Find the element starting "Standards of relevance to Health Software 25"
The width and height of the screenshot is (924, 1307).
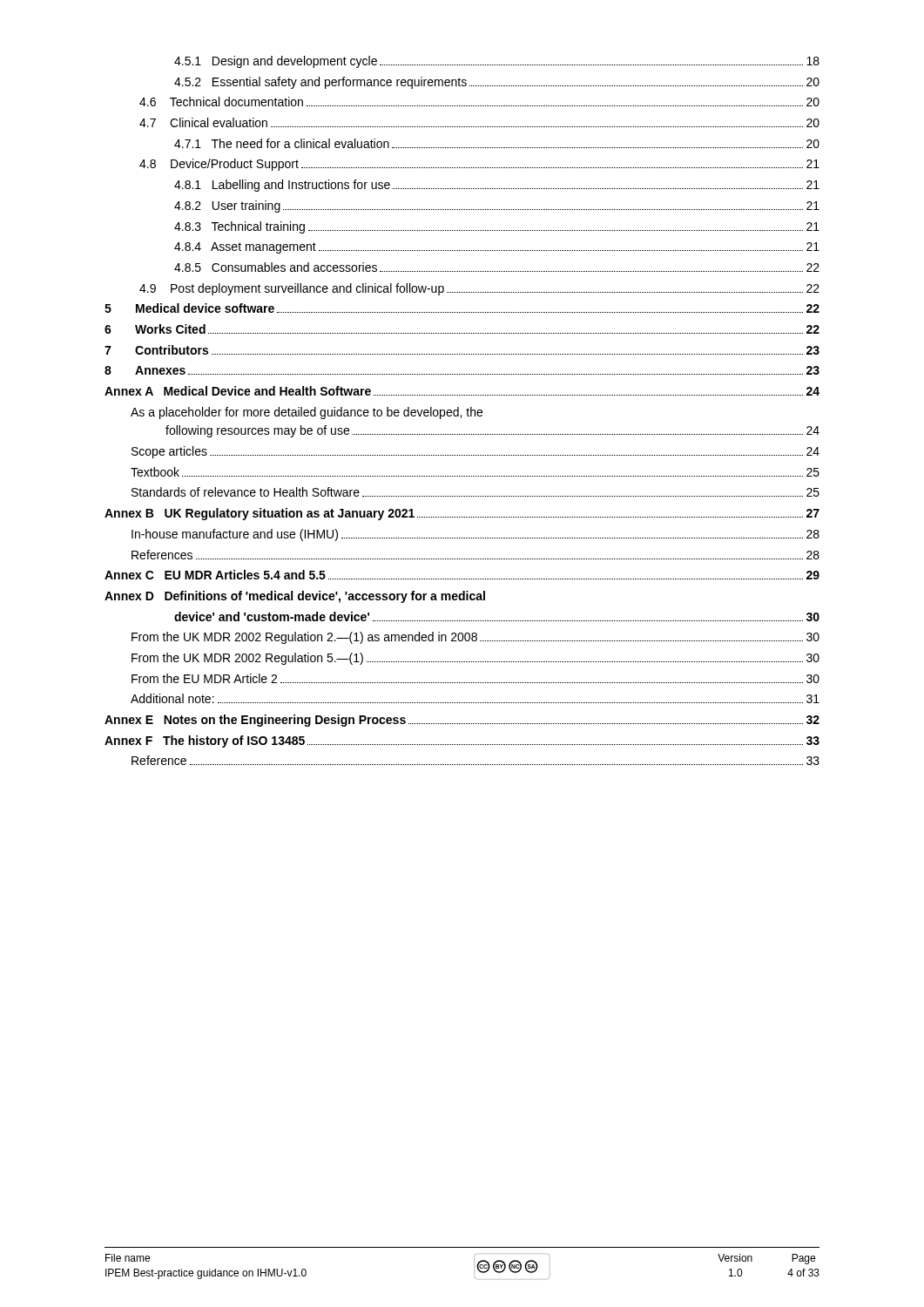tap(475, 493)
